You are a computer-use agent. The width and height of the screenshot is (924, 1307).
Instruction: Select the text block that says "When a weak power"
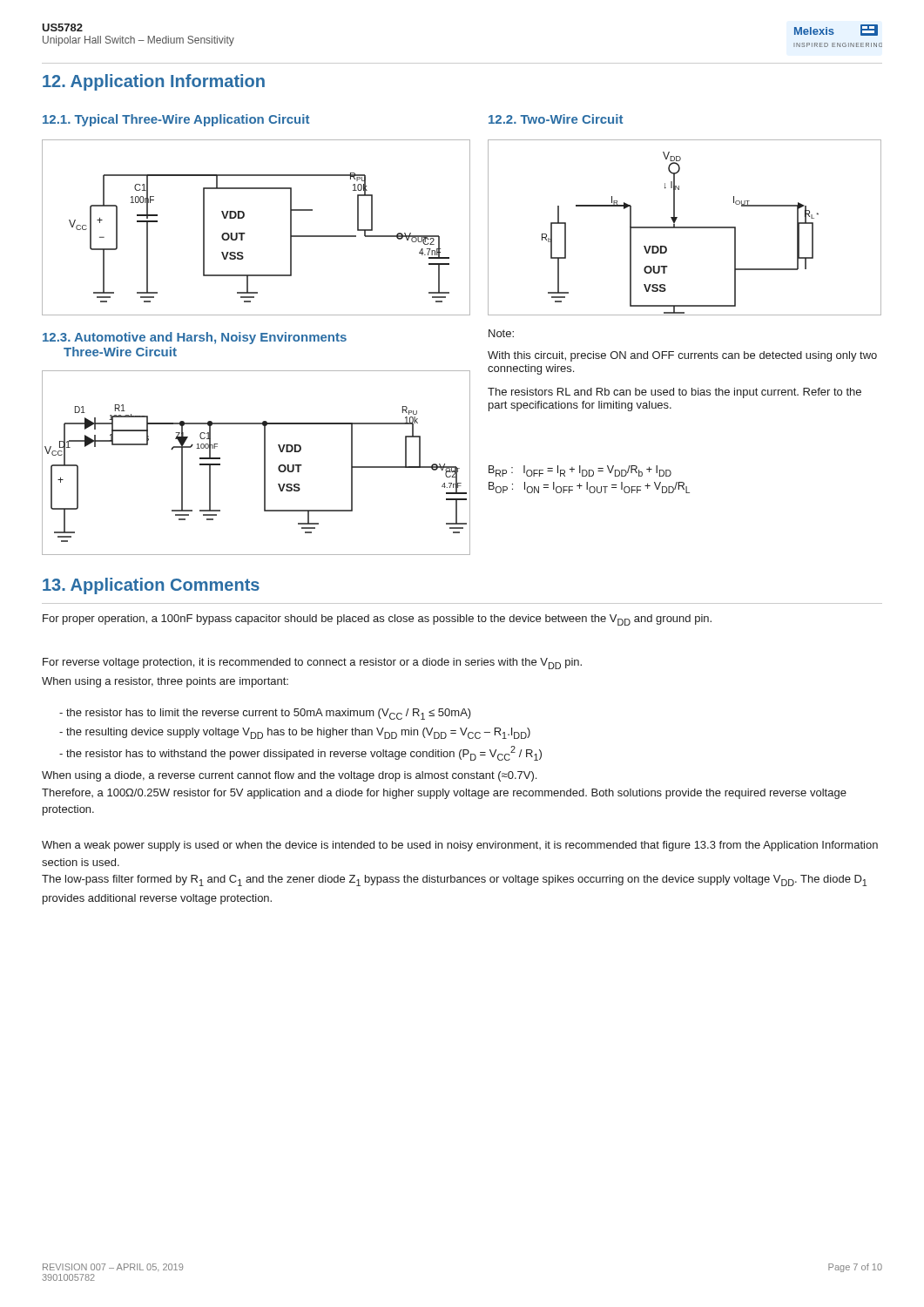(x=462, y=872)
